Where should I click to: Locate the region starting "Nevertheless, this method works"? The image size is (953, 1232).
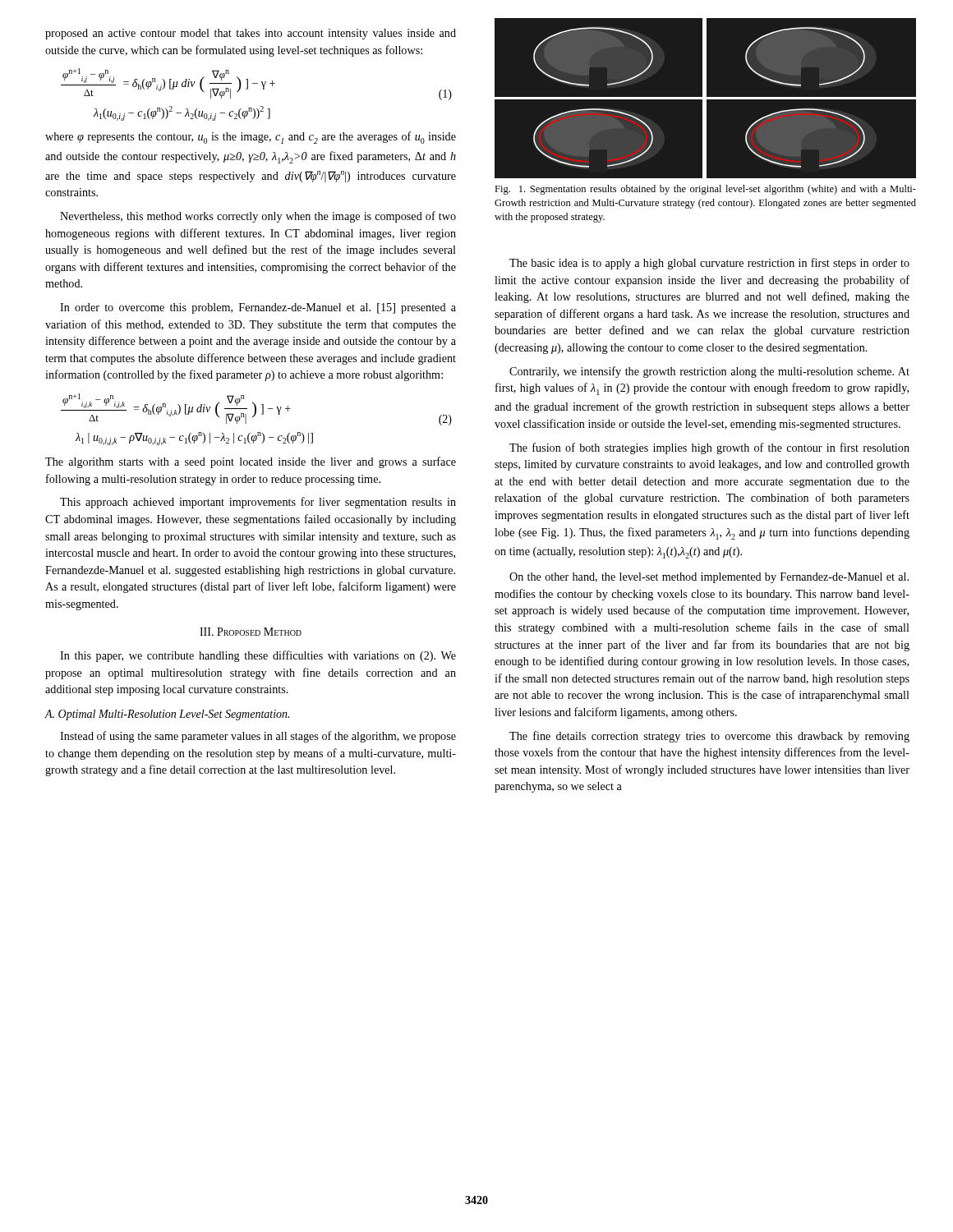[x=251, y=250]
